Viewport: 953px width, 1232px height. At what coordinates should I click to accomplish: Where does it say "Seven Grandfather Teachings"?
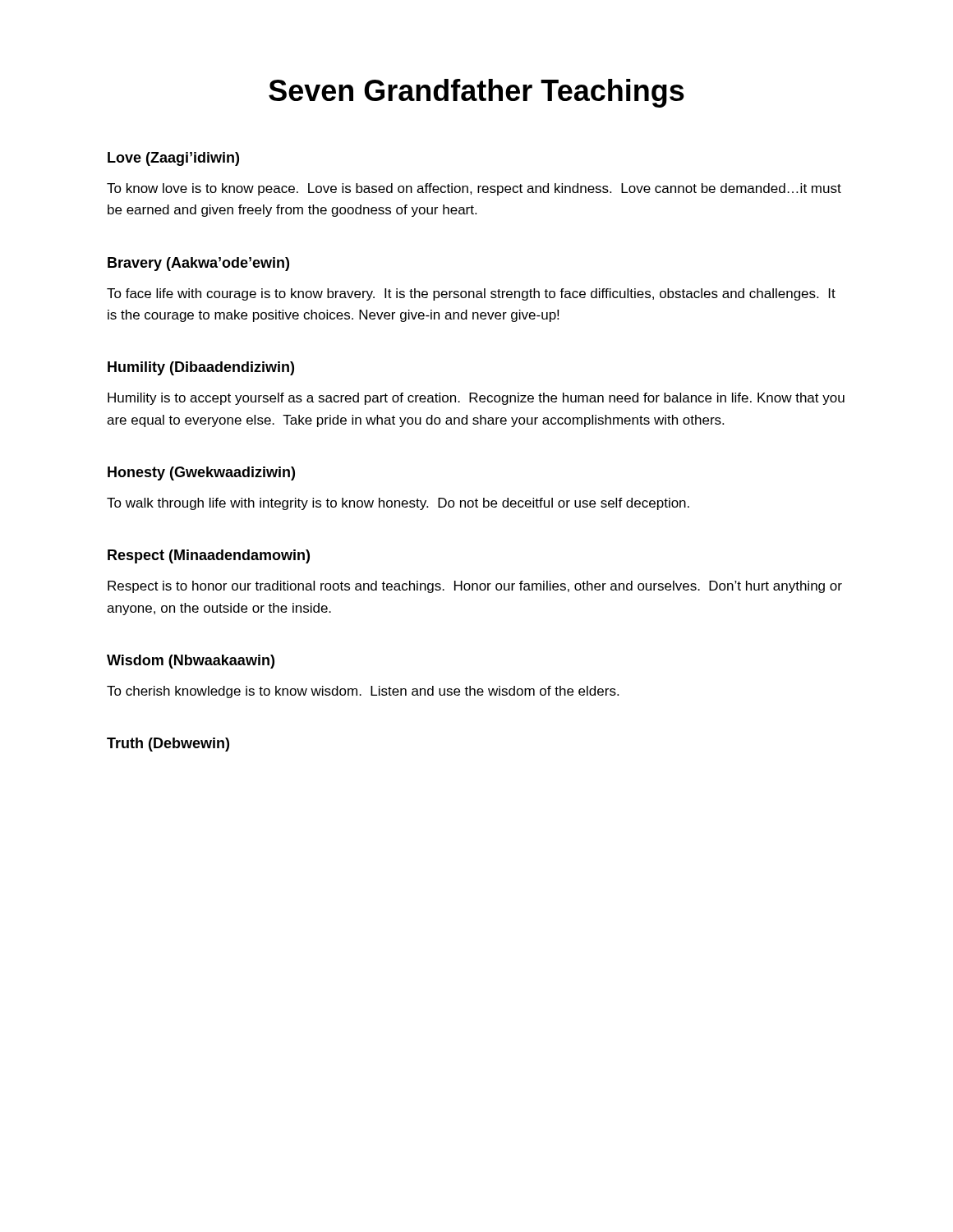pos(476,91)
